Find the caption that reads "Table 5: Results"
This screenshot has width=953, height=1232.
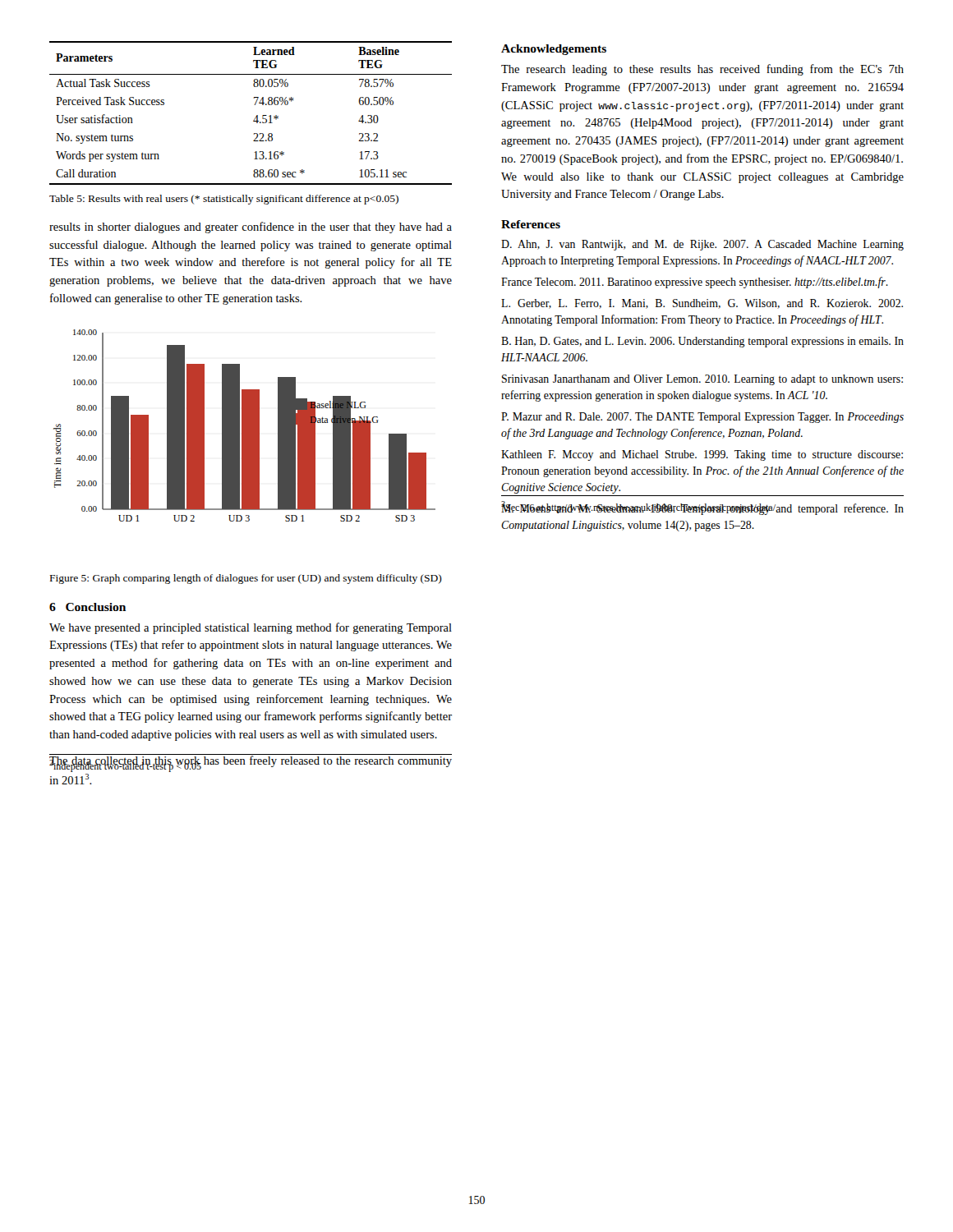click(224, 198)
